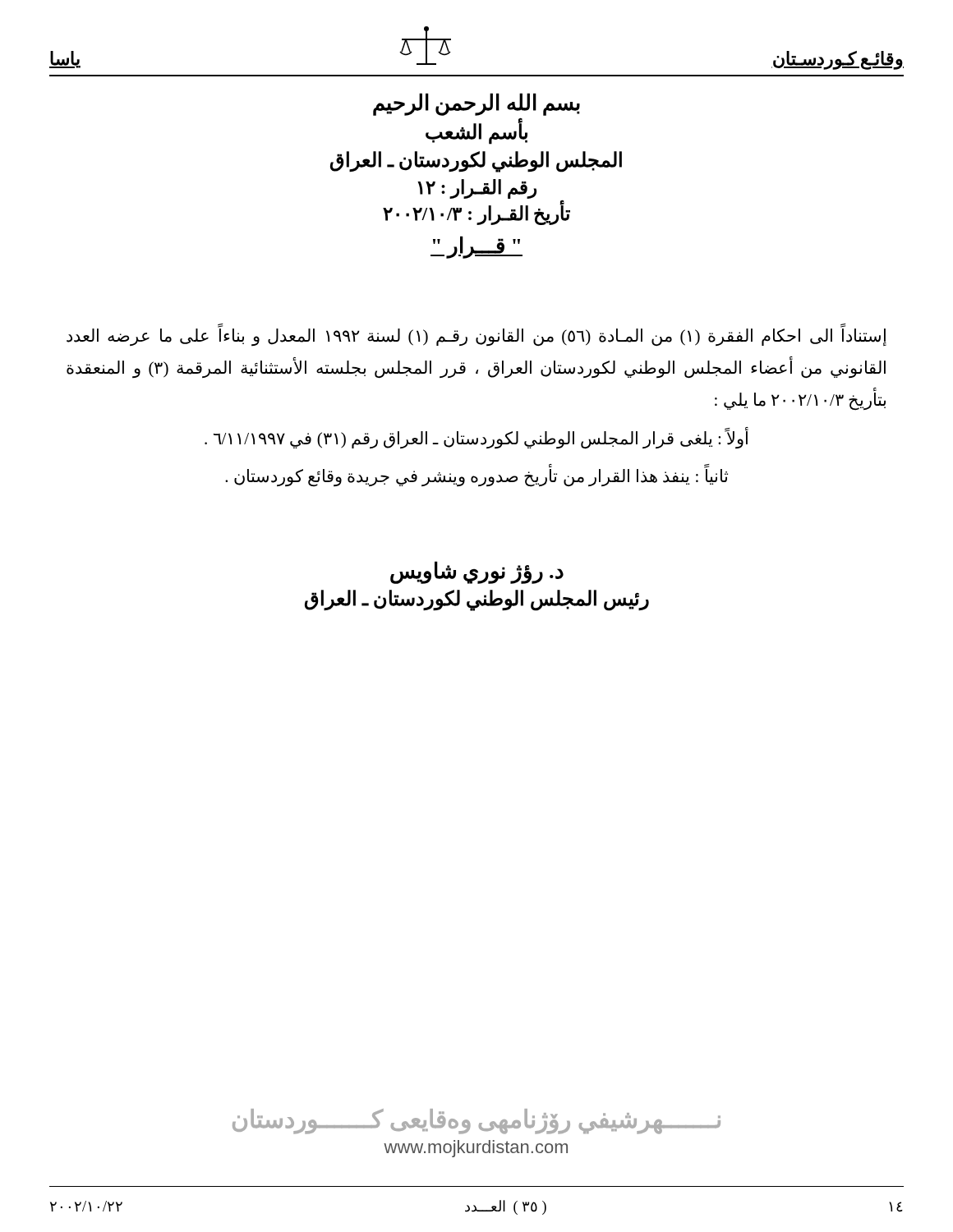Find the text that says "رقم القـرار : ١٢"
953x1232 pixels.
point(476,188)
